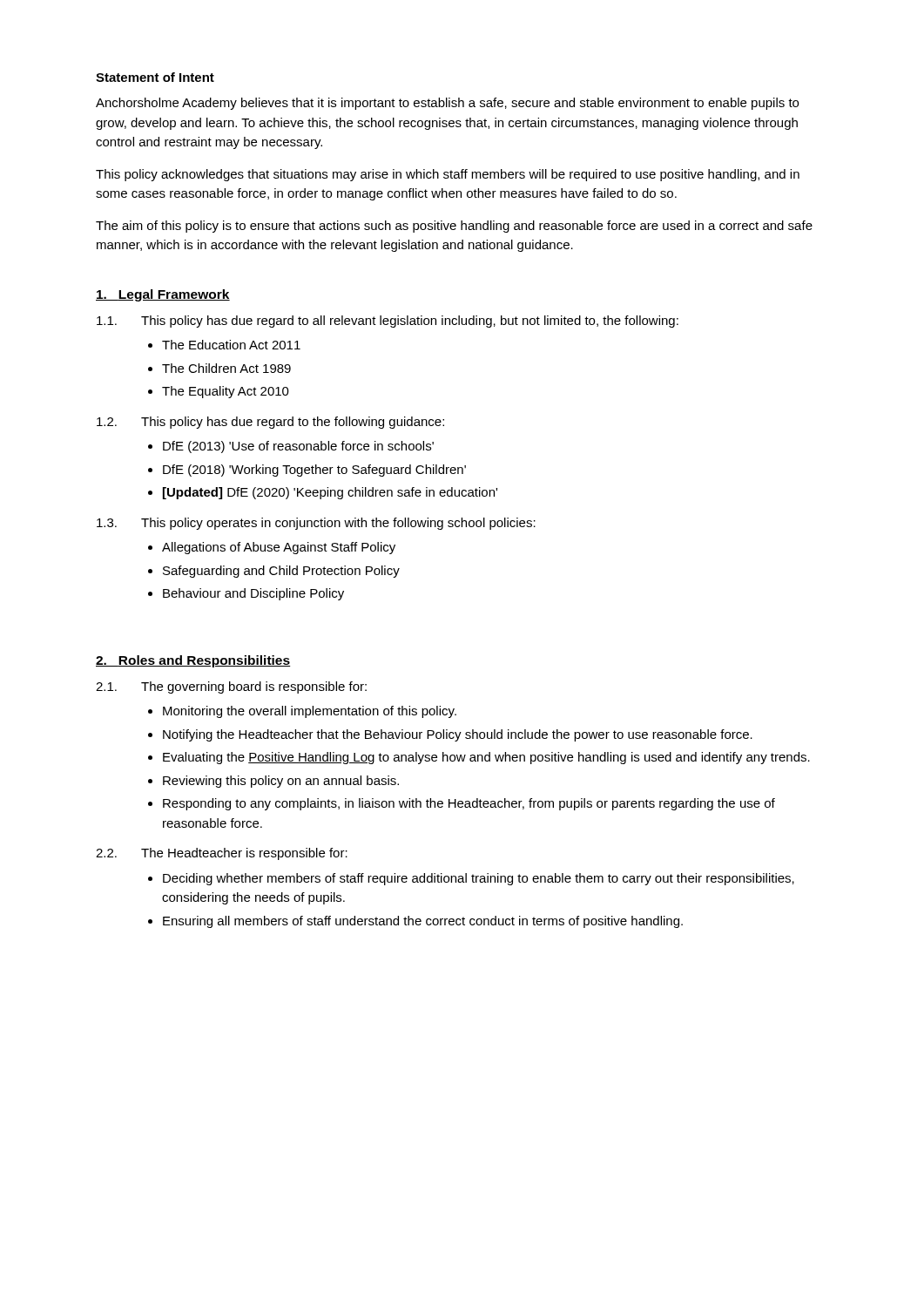The height and width of the screenshot is (1307, 924).
Task: Find the list item containing "The Children Act 1989"
Action: [227, 368]
